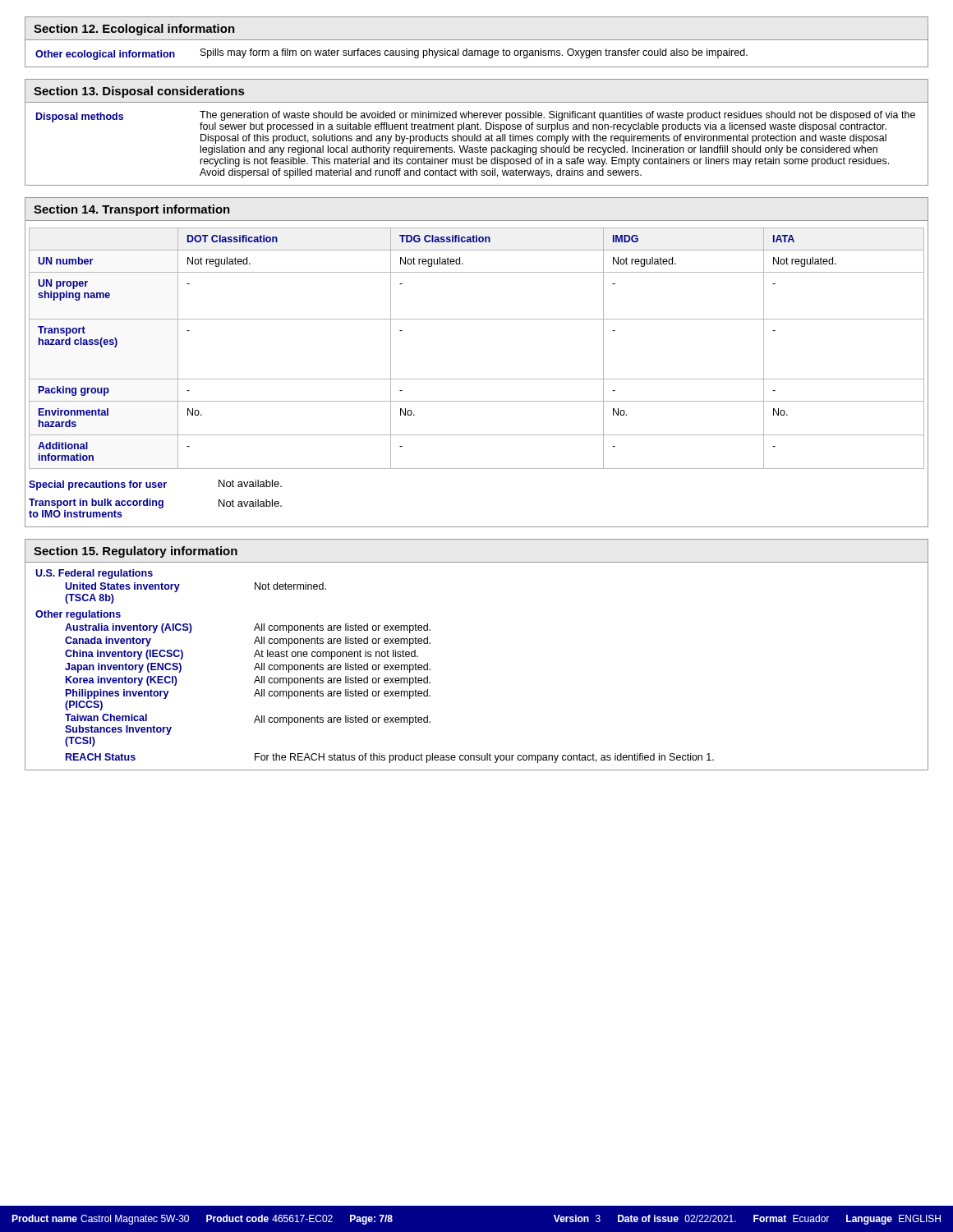This screenshot has height=1232, width=953.
Task: Find the section header on this page that starts "Section 14. Transport information DOT"
Action: pyautogui.click(x=476, y=362)
